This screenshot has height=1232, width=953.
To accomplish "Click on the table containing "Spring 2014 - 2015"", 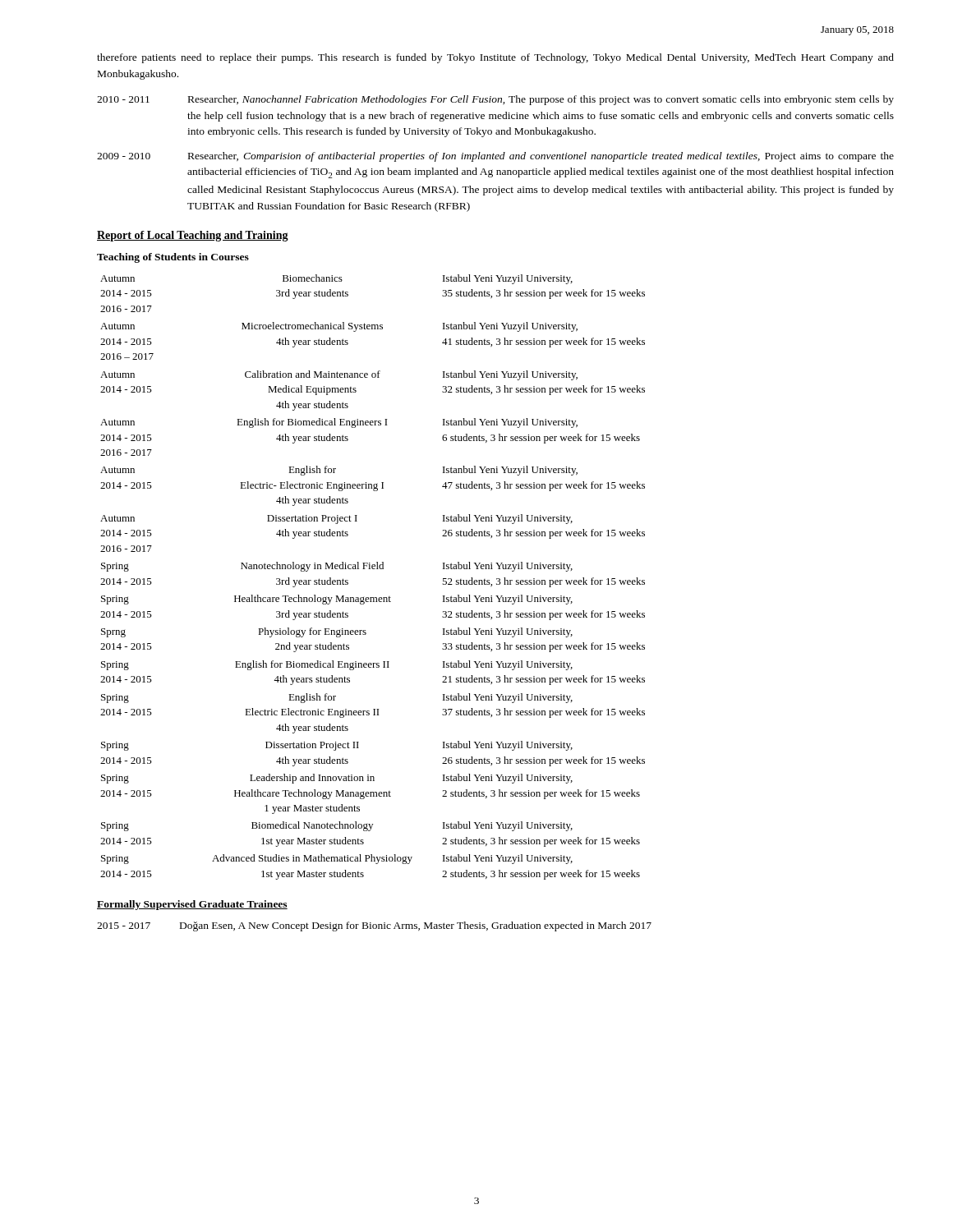I will click(495, 576).
